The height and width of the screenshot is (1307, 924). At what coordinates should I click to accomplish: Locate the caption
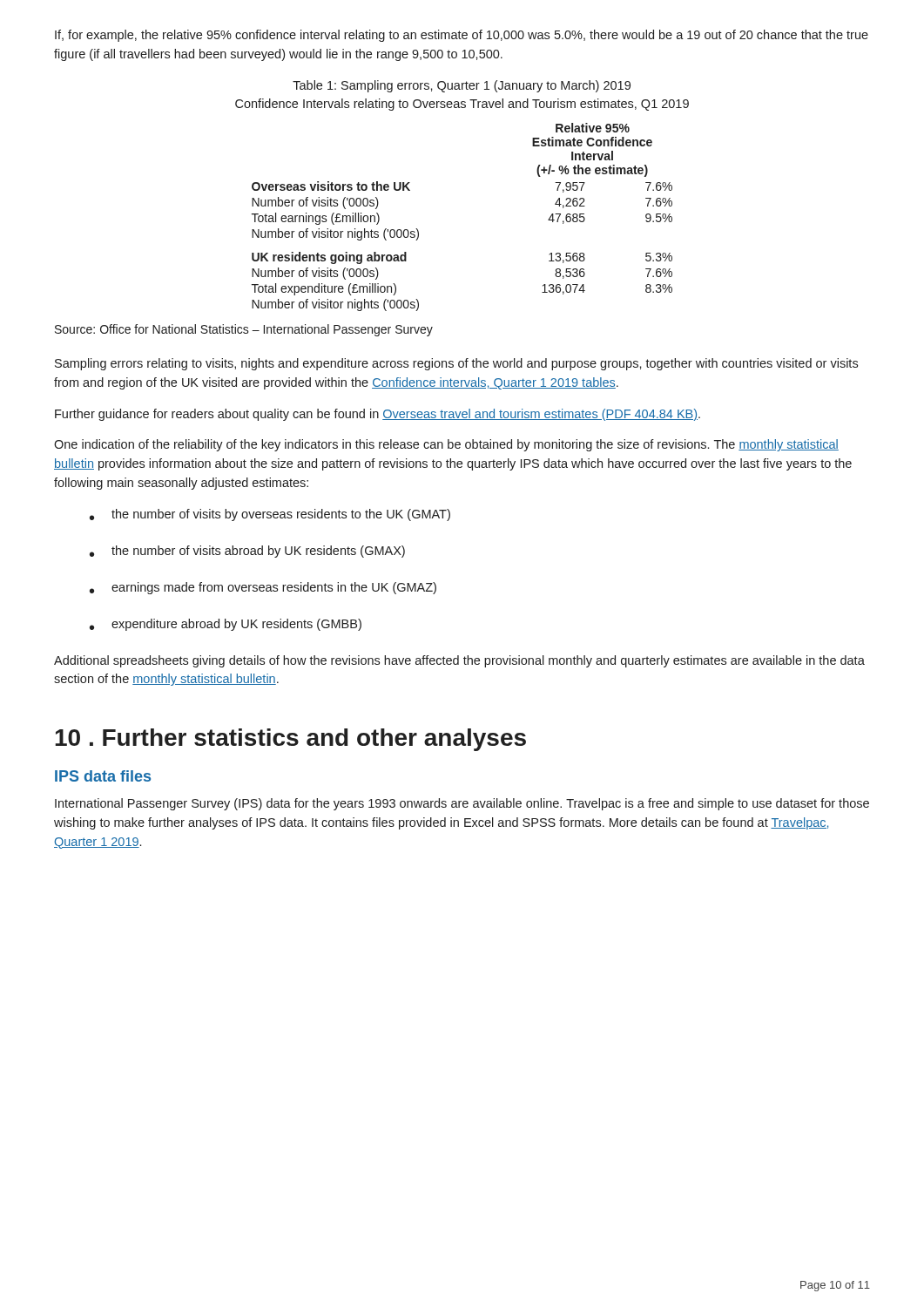[462, 94]
